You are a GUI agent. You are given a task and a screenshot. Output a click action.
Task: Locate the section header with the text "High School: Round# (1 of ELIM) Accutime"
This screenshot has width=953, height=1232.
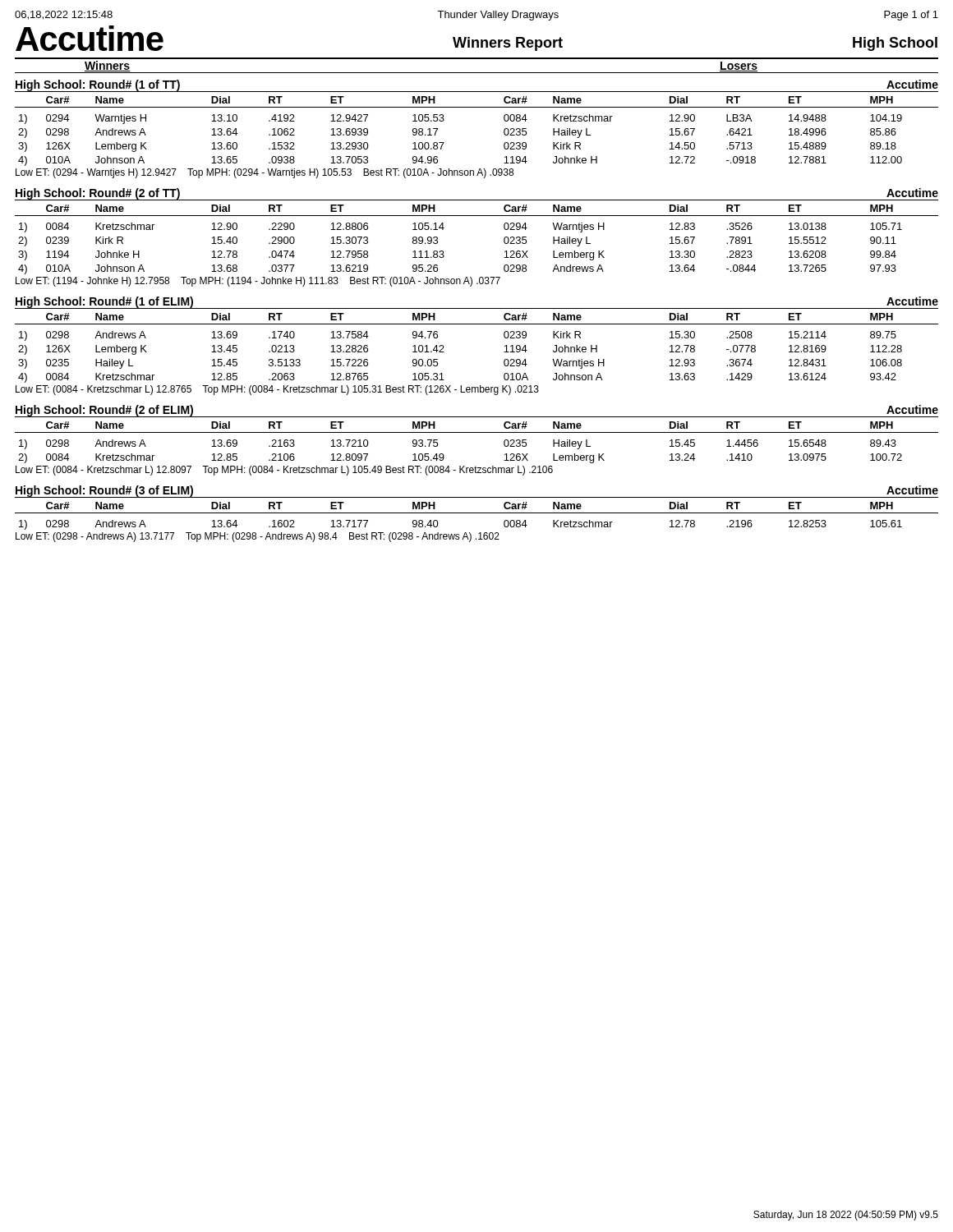[476, 301]
